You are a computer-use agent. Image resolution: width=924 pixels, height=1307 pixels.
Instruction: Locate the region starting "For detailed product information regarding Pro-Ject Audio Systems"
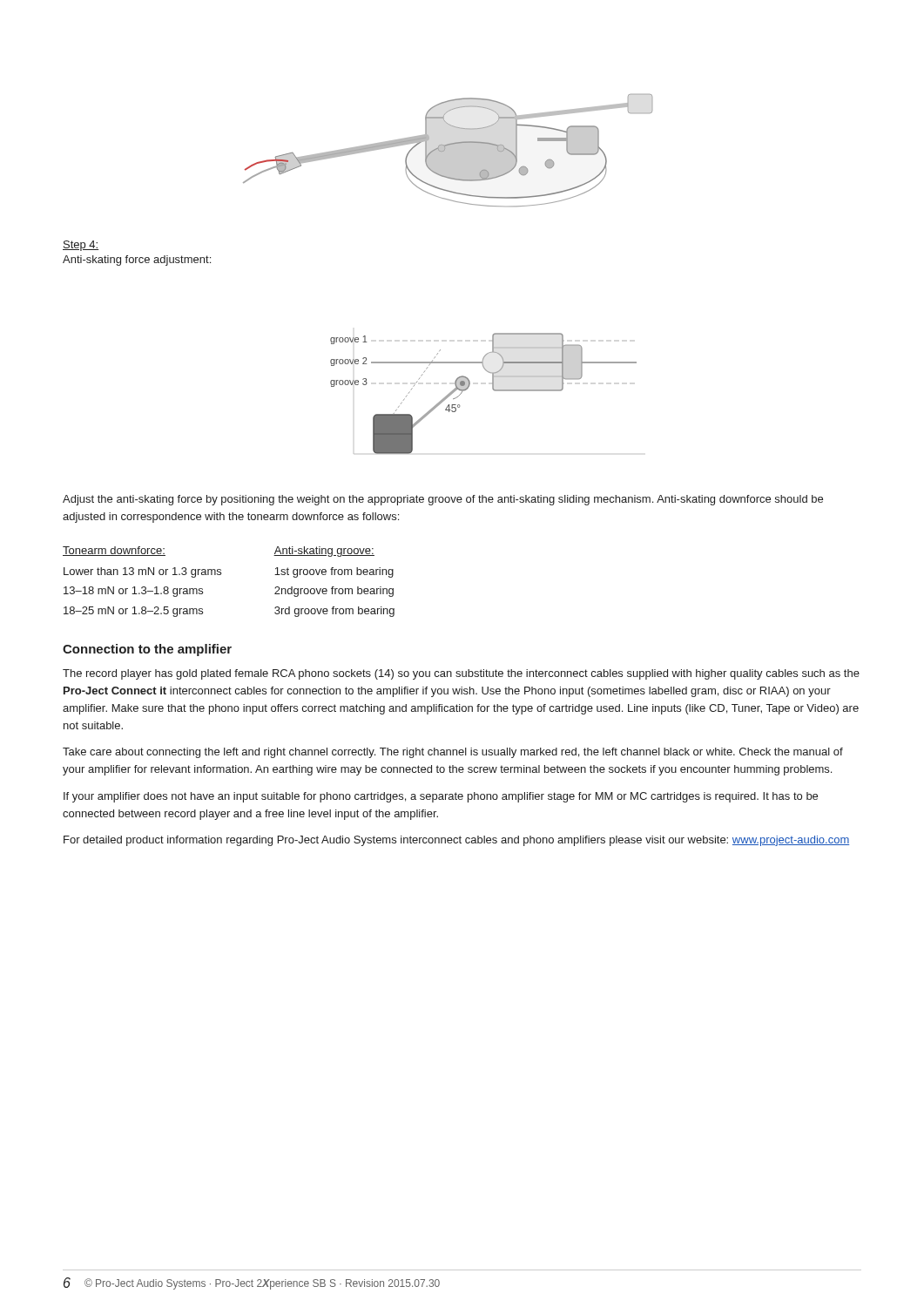pos(456,839)
